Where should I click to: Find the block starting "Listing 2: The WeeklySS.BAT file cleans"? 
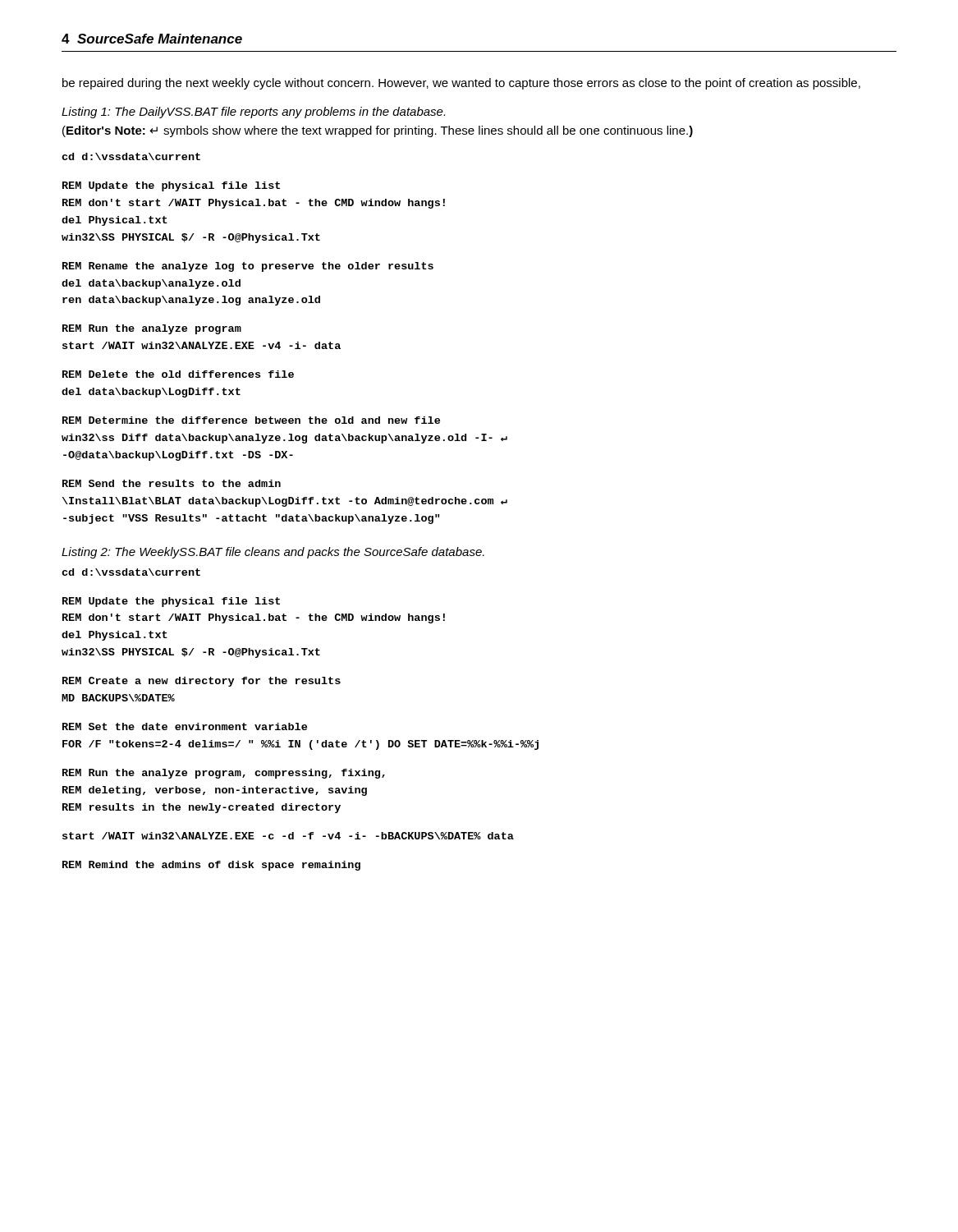pos(274,551)
